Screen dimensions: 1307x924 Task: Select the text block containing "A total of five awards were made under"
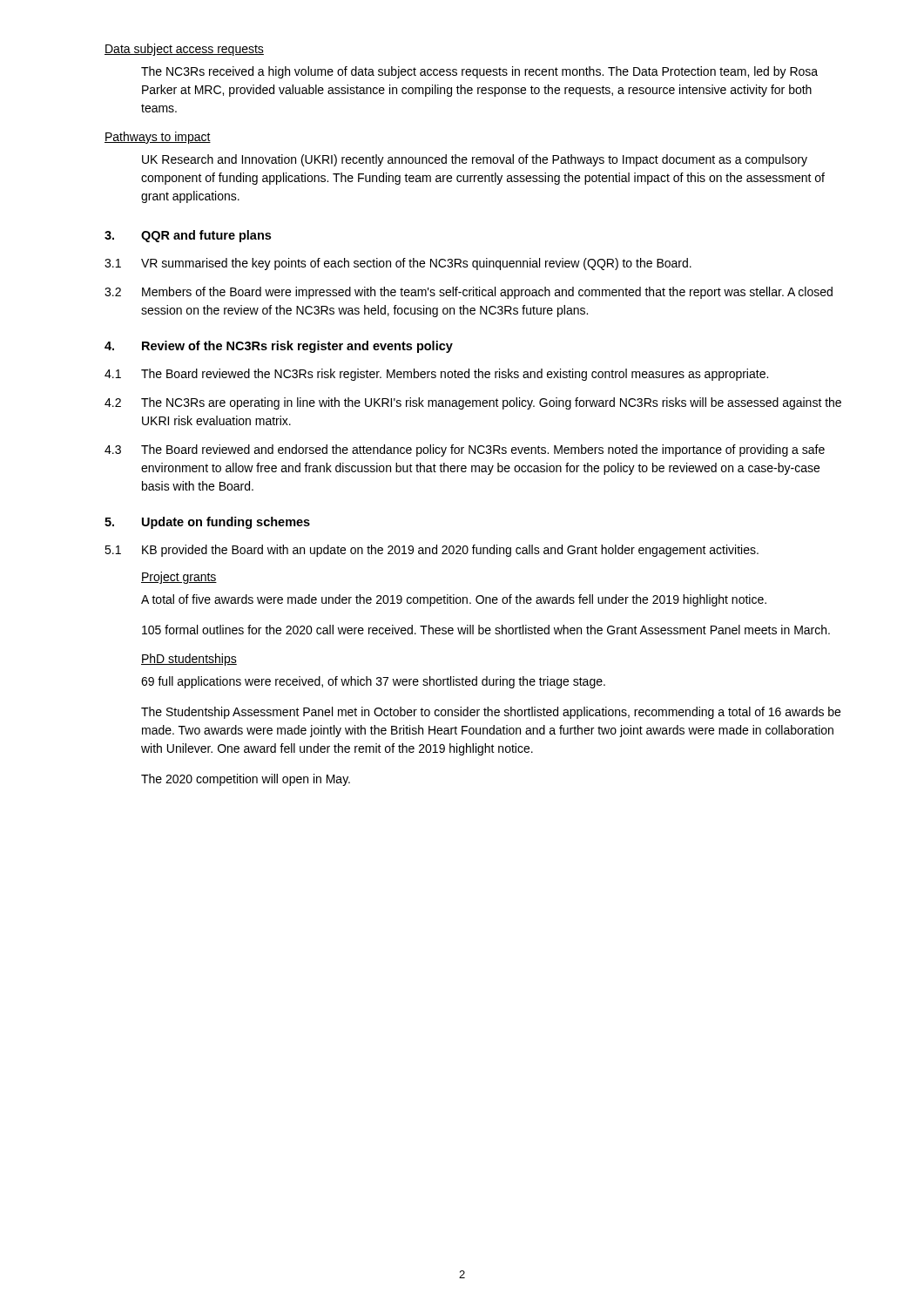pyautogui.click(x=454, y=599)
